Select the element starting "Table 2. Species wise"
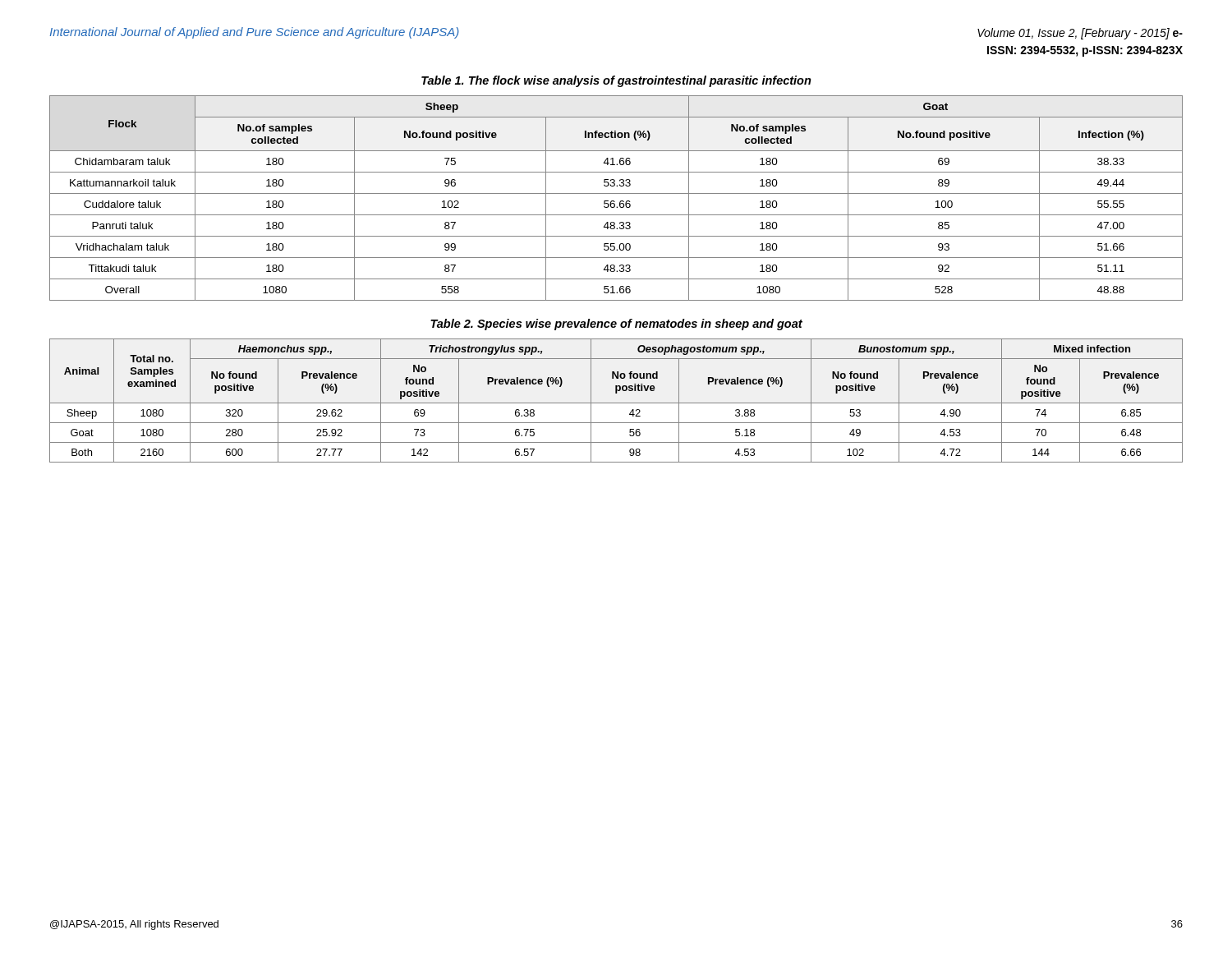Image resolution: width=1232 pixels, height=953 pixels. (616, 324)
